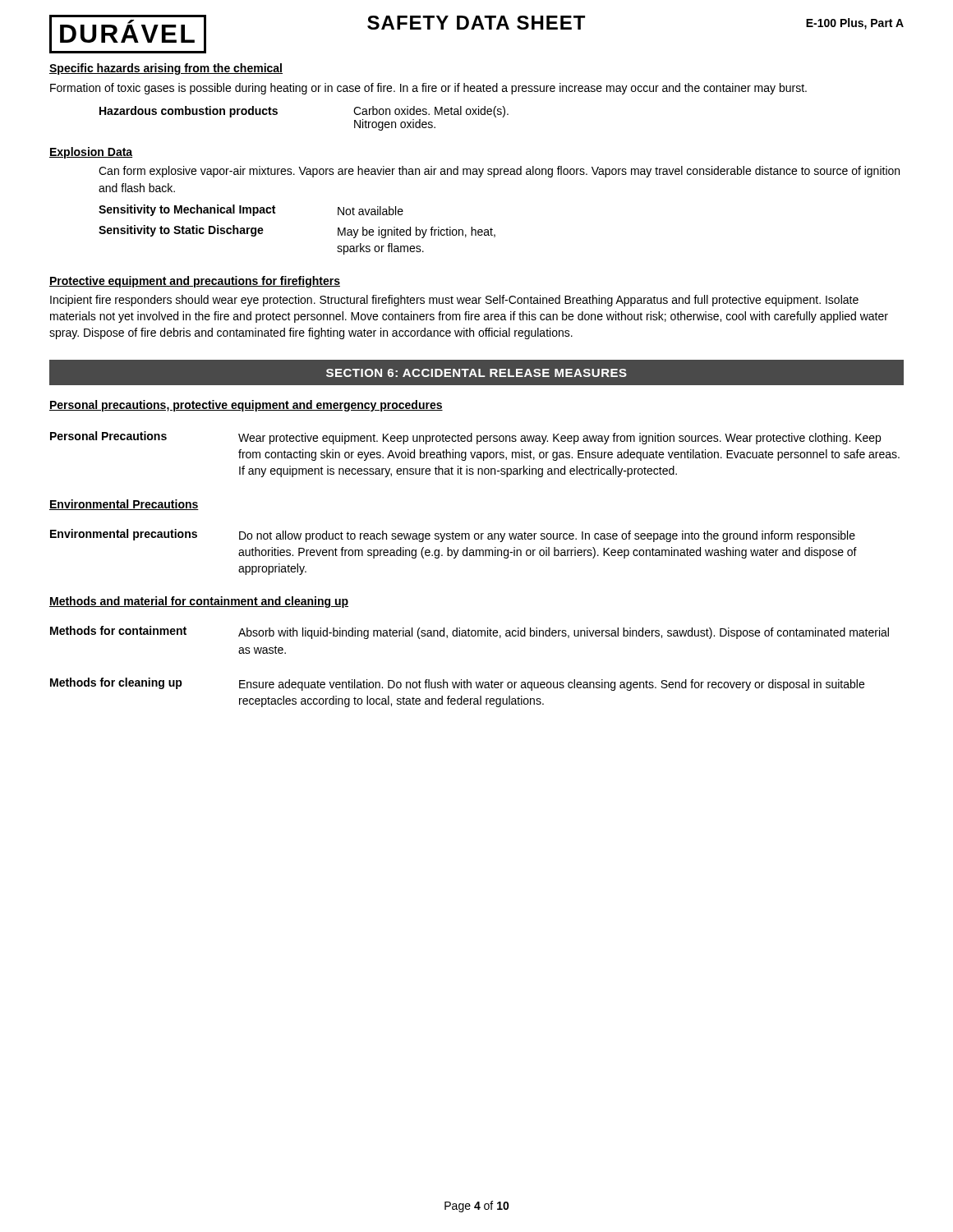Locate the text block starting "Methods for cleaning"
953x1232 pixels.
(x=476, y=693)
